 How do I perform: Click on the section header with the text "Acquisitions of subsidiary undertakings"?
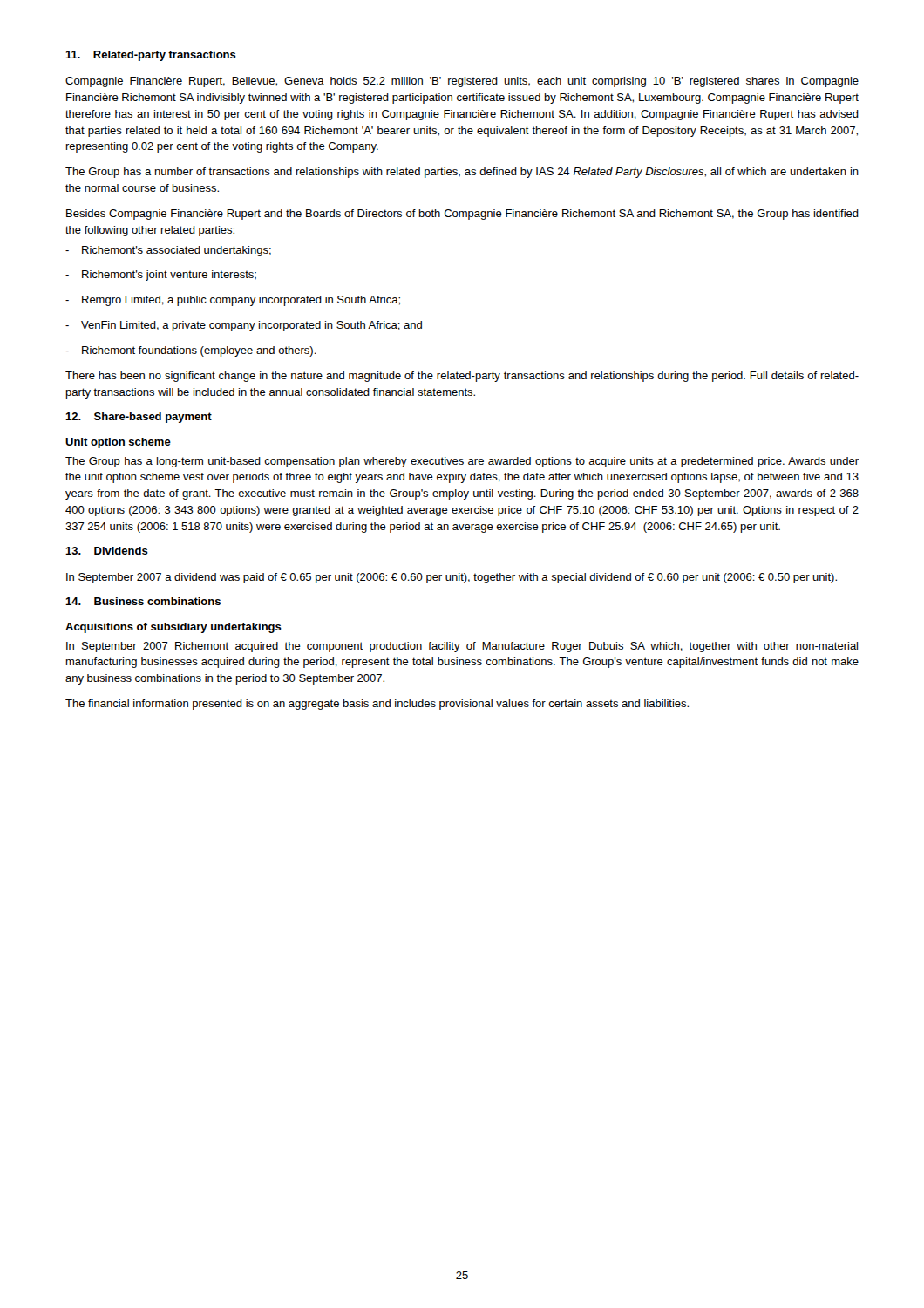[173, 626]
